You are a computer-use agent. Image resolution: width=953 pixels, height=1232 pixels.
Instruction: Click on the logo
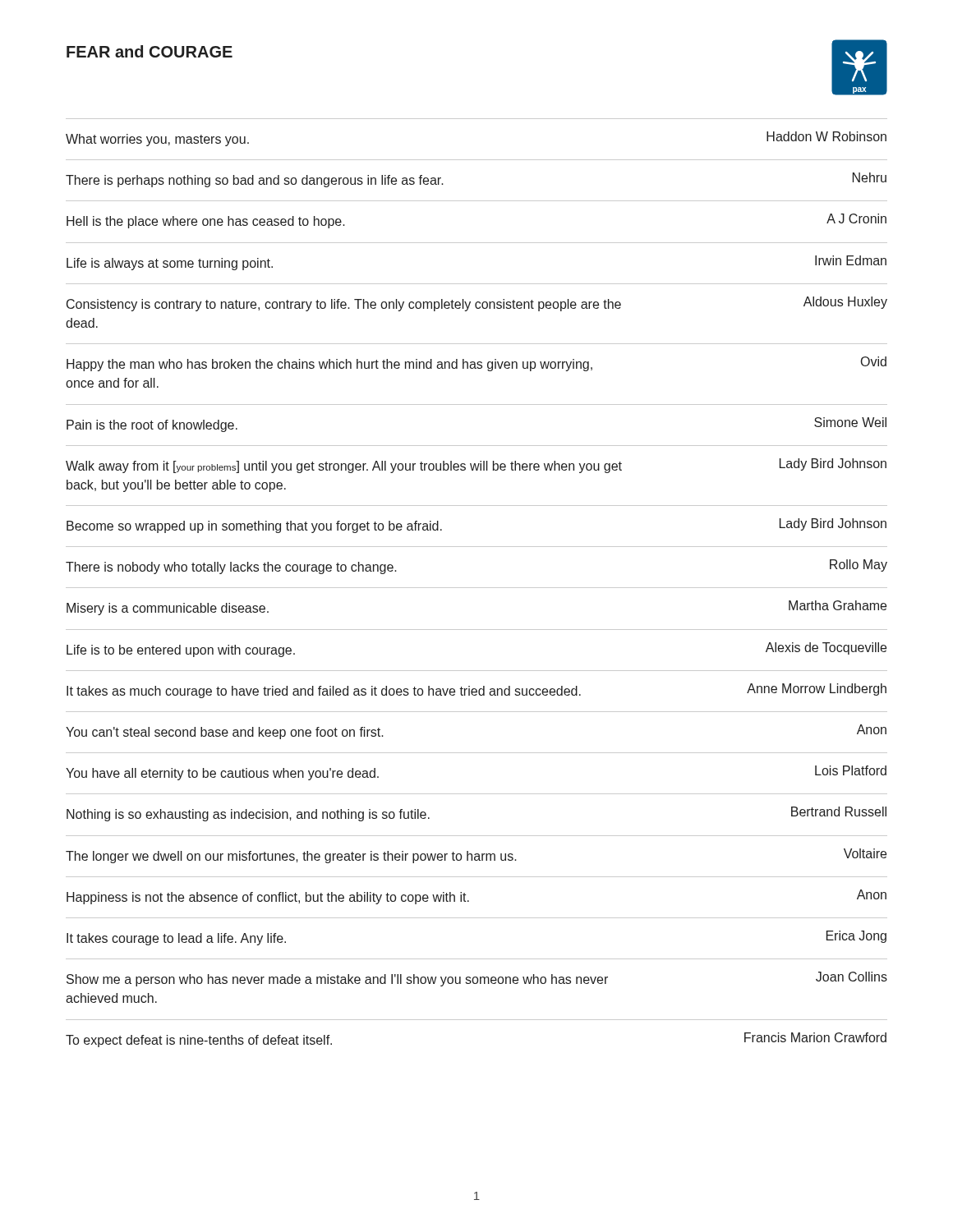click(x=859, y=67)
